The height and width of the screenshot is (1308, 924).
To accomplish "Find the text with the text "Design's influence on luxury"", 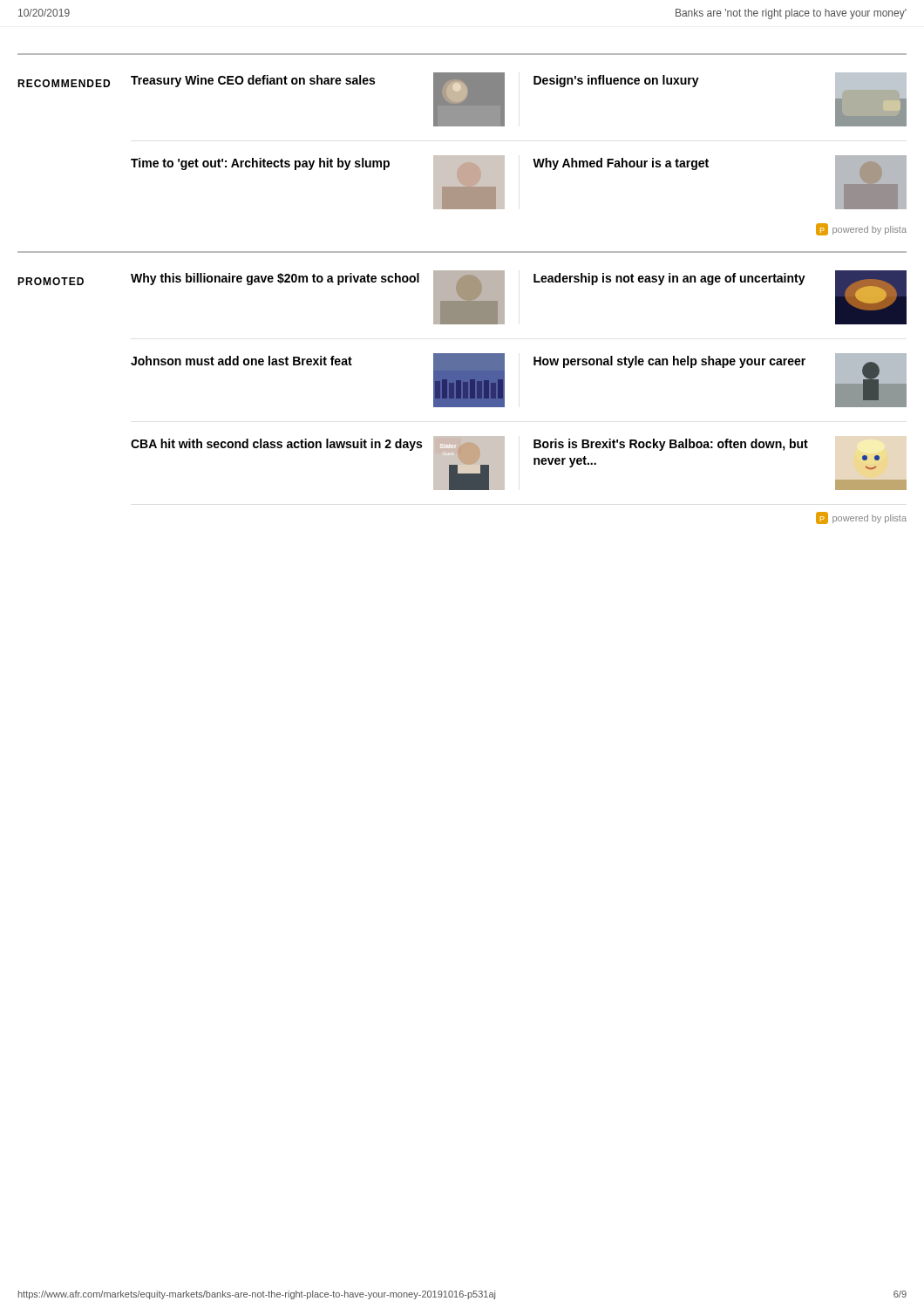I will pos(720,99).
